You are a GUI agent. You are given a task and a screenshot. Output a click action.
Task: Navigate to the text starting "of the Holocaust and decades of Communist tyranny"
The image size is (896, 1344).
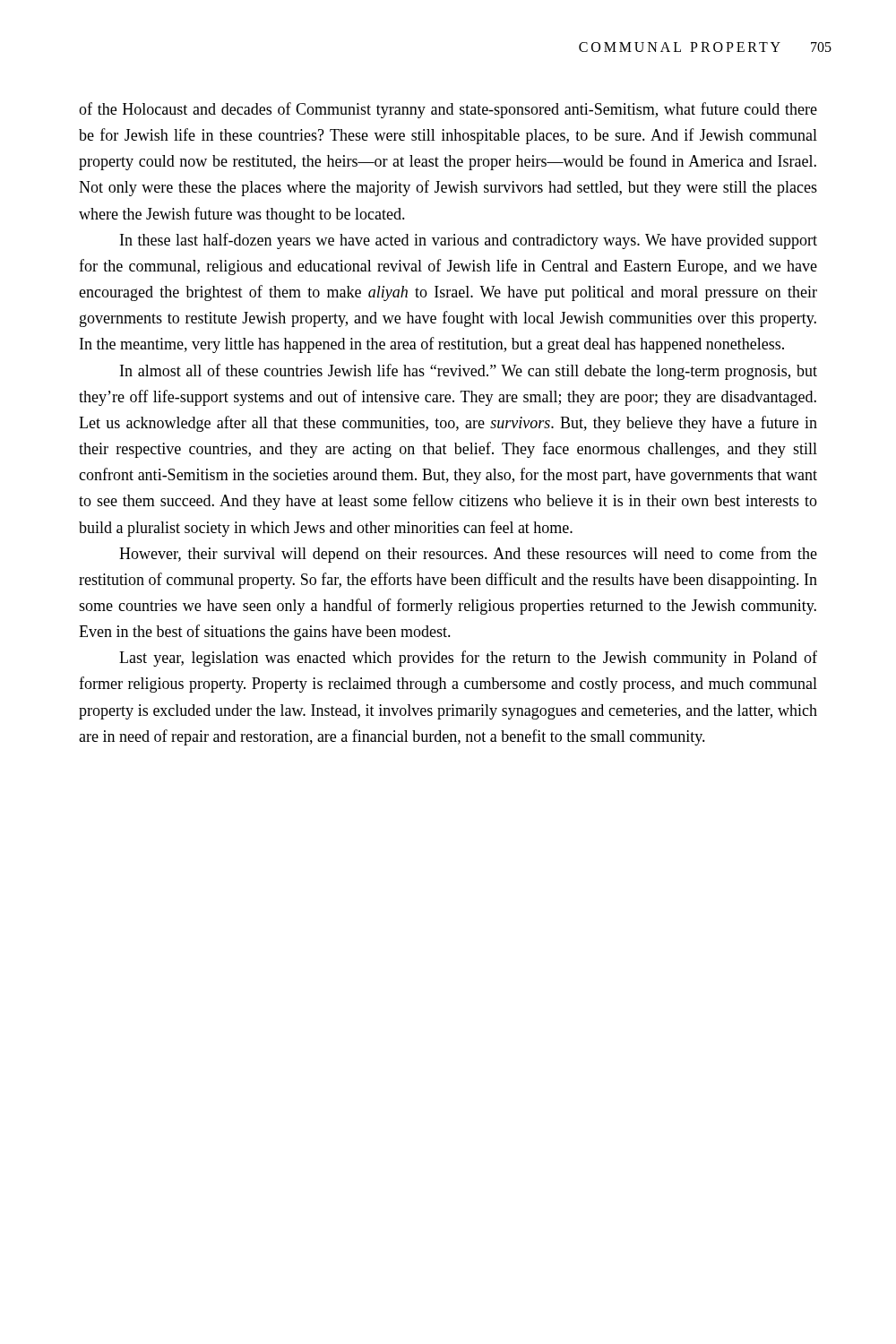click(448, 423)
